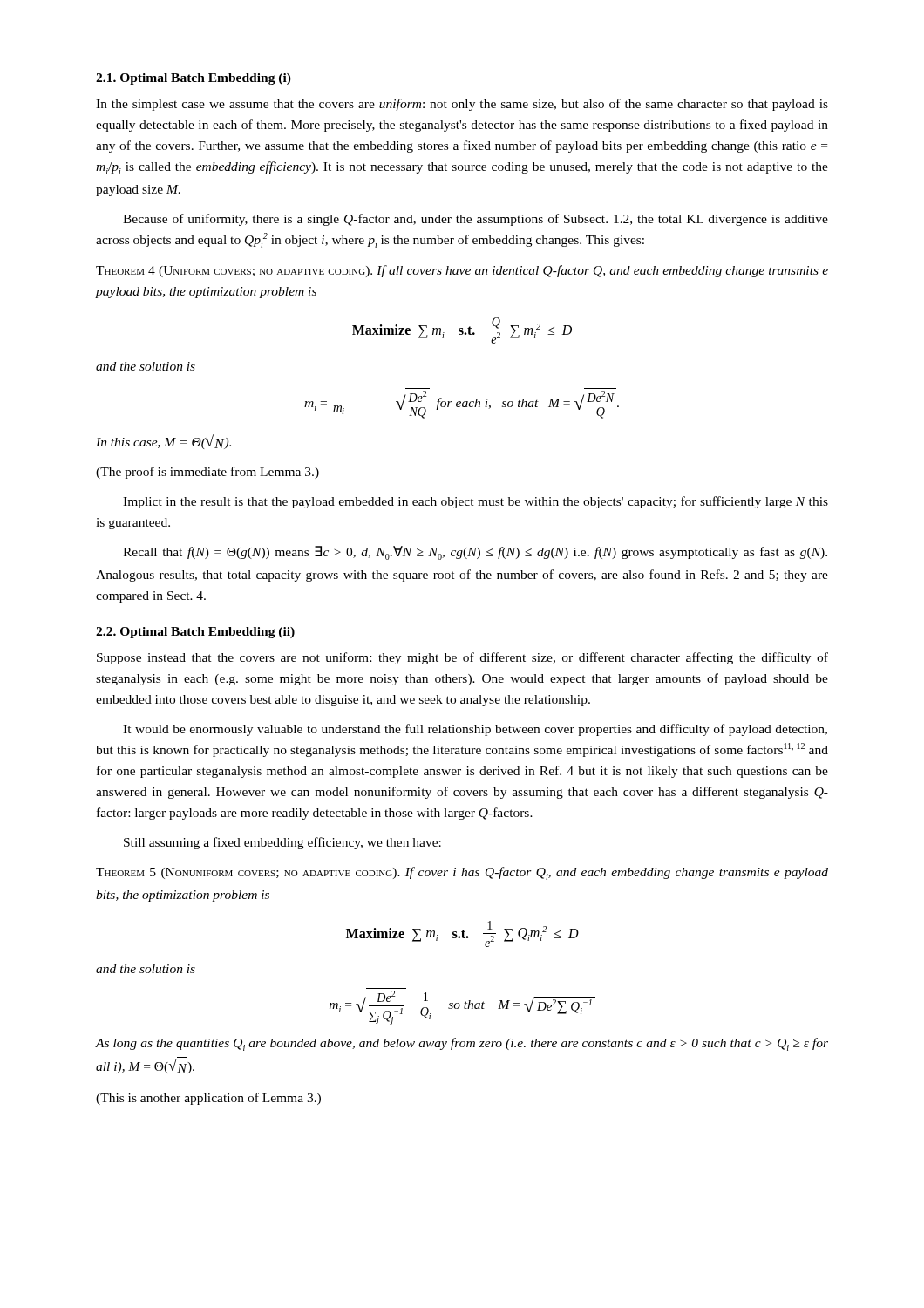Find the block on this page that starts "In the simplest"
This screenshot has height=1308, width=924.
(462, 146)
